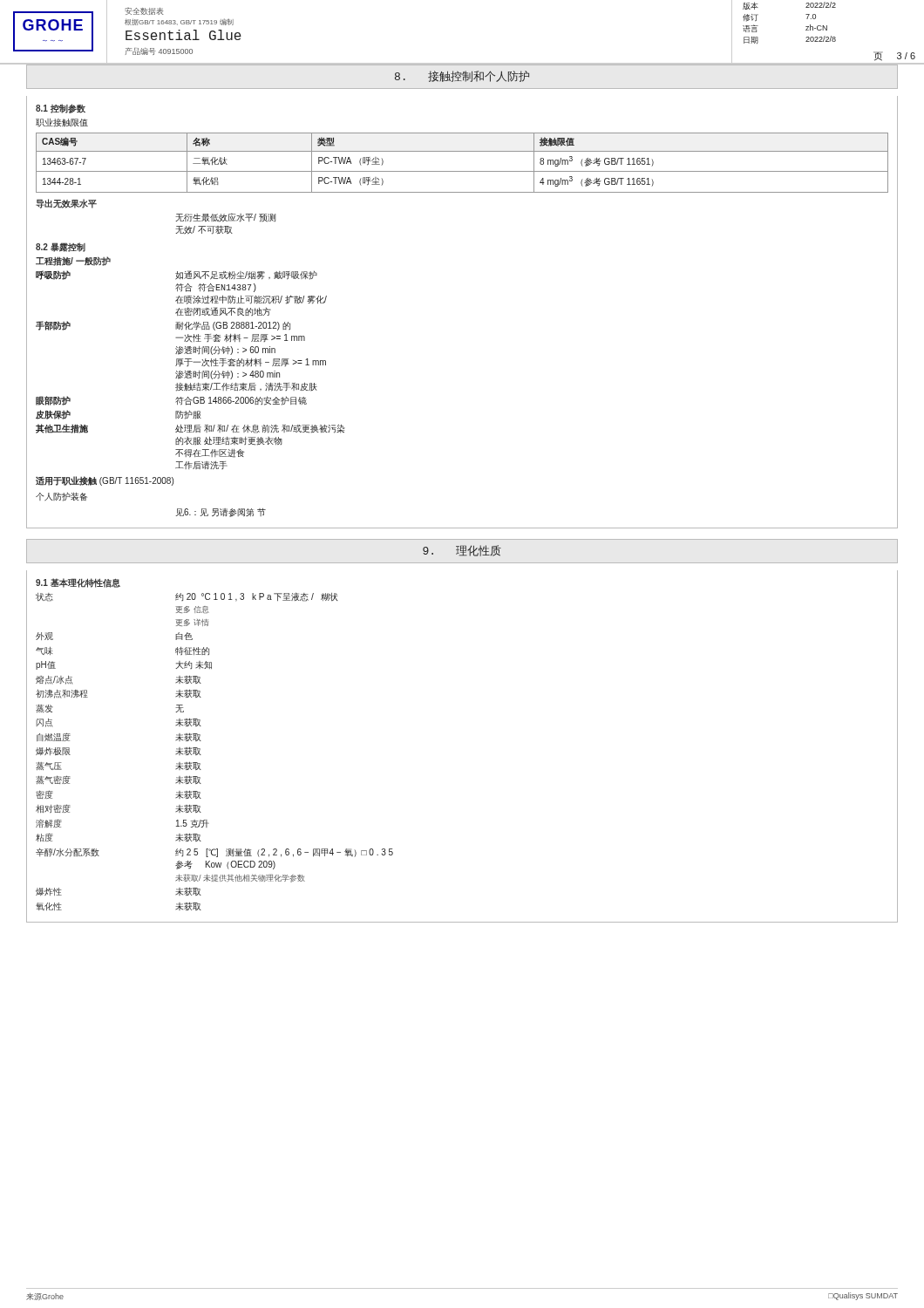Locate the passage starting "闪点 未获取"

pyautogui.click(x=40, y=722)
